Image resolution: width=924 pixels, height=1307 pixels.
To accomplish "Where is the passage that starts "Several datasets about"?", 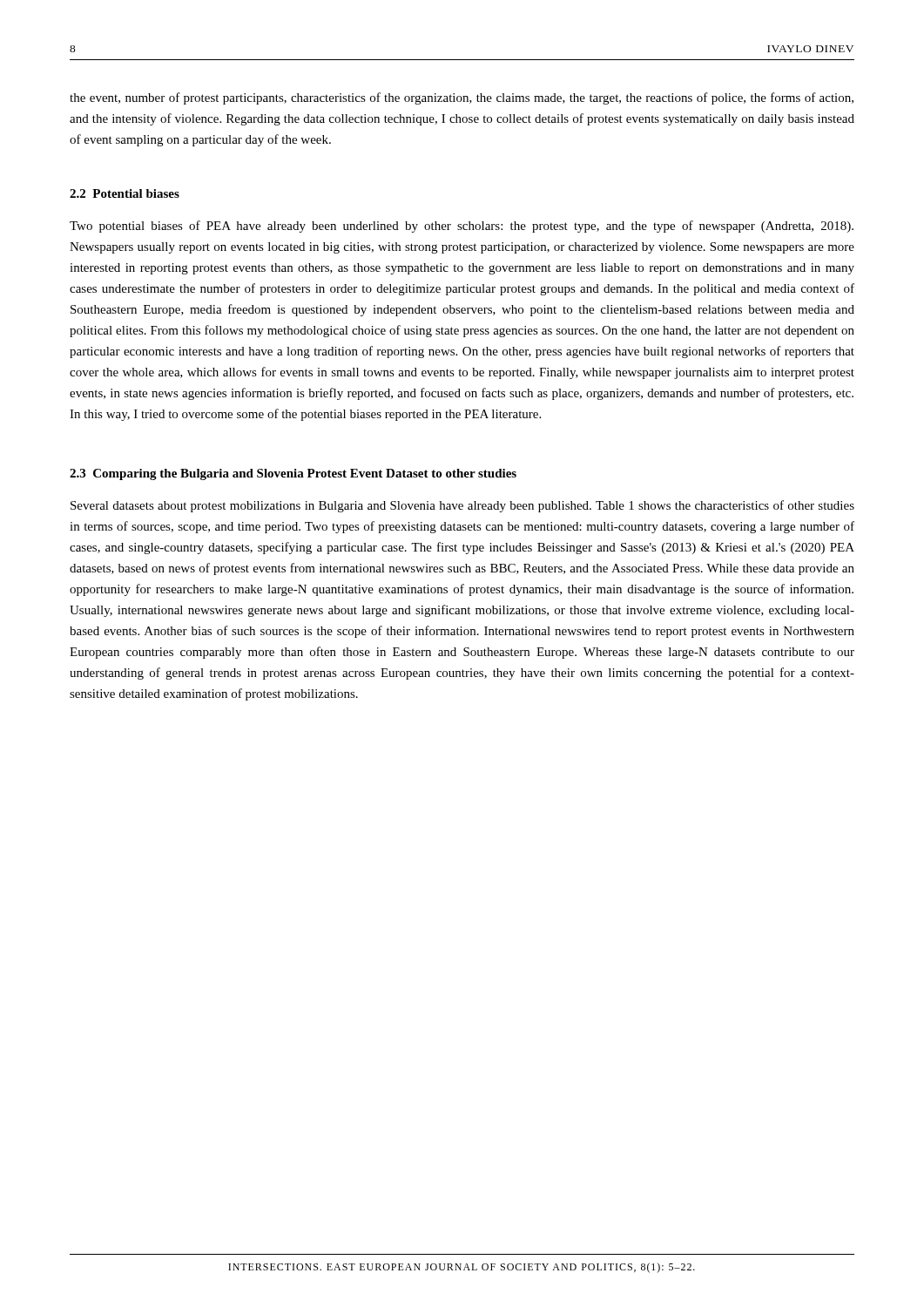I will click(x=462, y=599).
